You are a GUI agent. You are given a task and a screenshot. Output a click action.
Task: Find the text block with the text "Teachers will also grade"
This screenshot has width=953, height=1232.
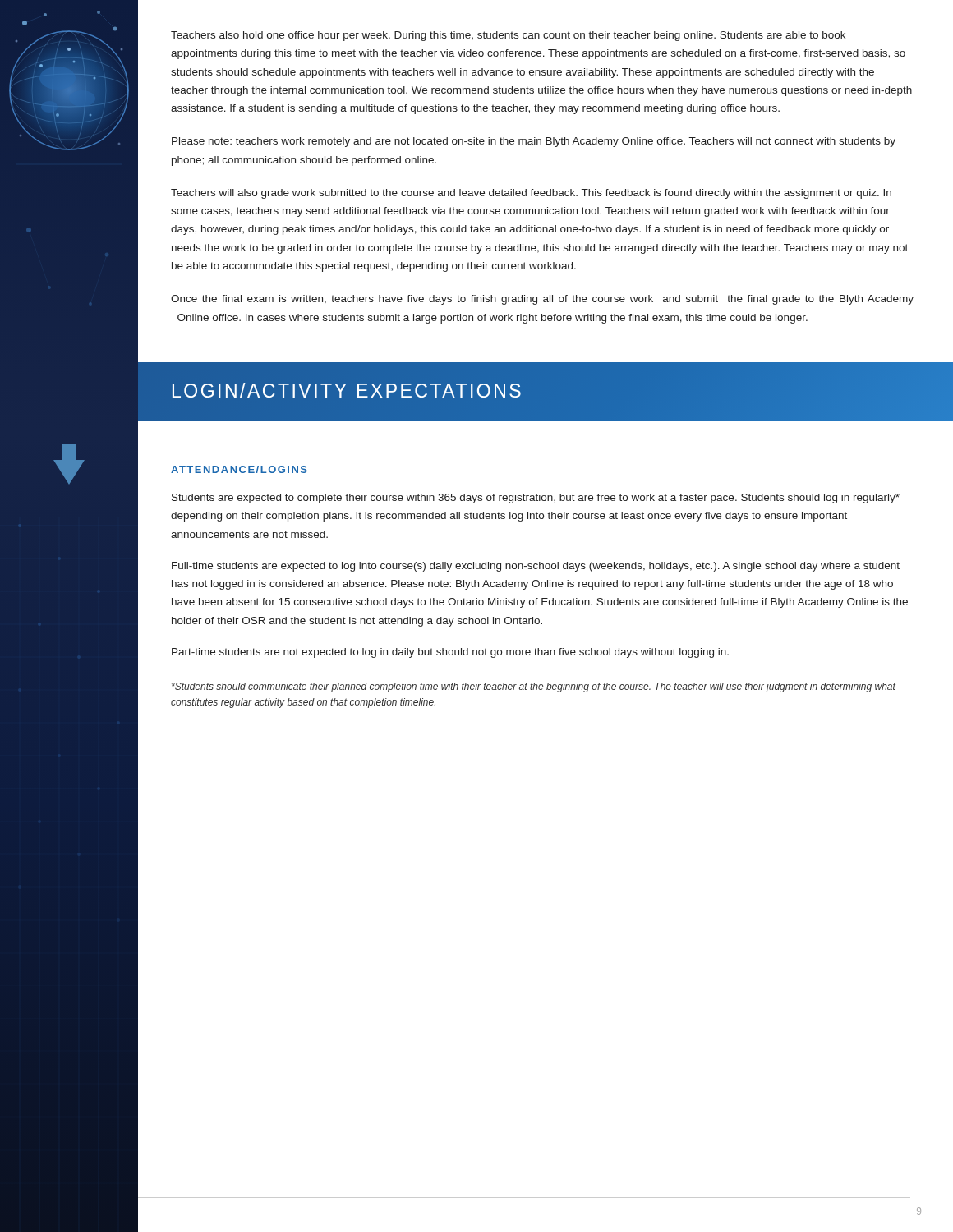539,229
